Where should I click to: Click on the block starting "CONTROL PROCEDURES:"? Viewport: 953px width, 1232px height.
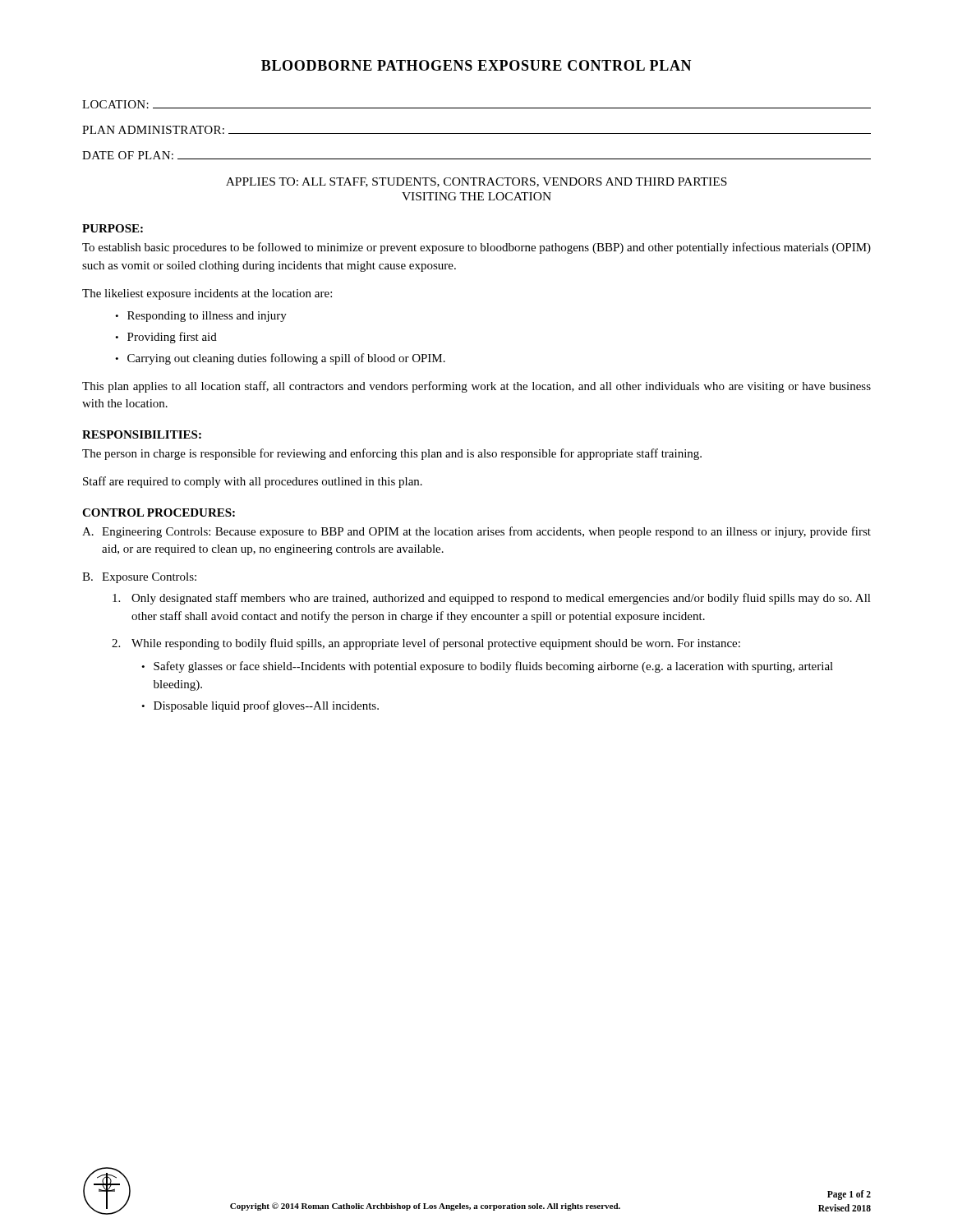[x=159, y=512]
